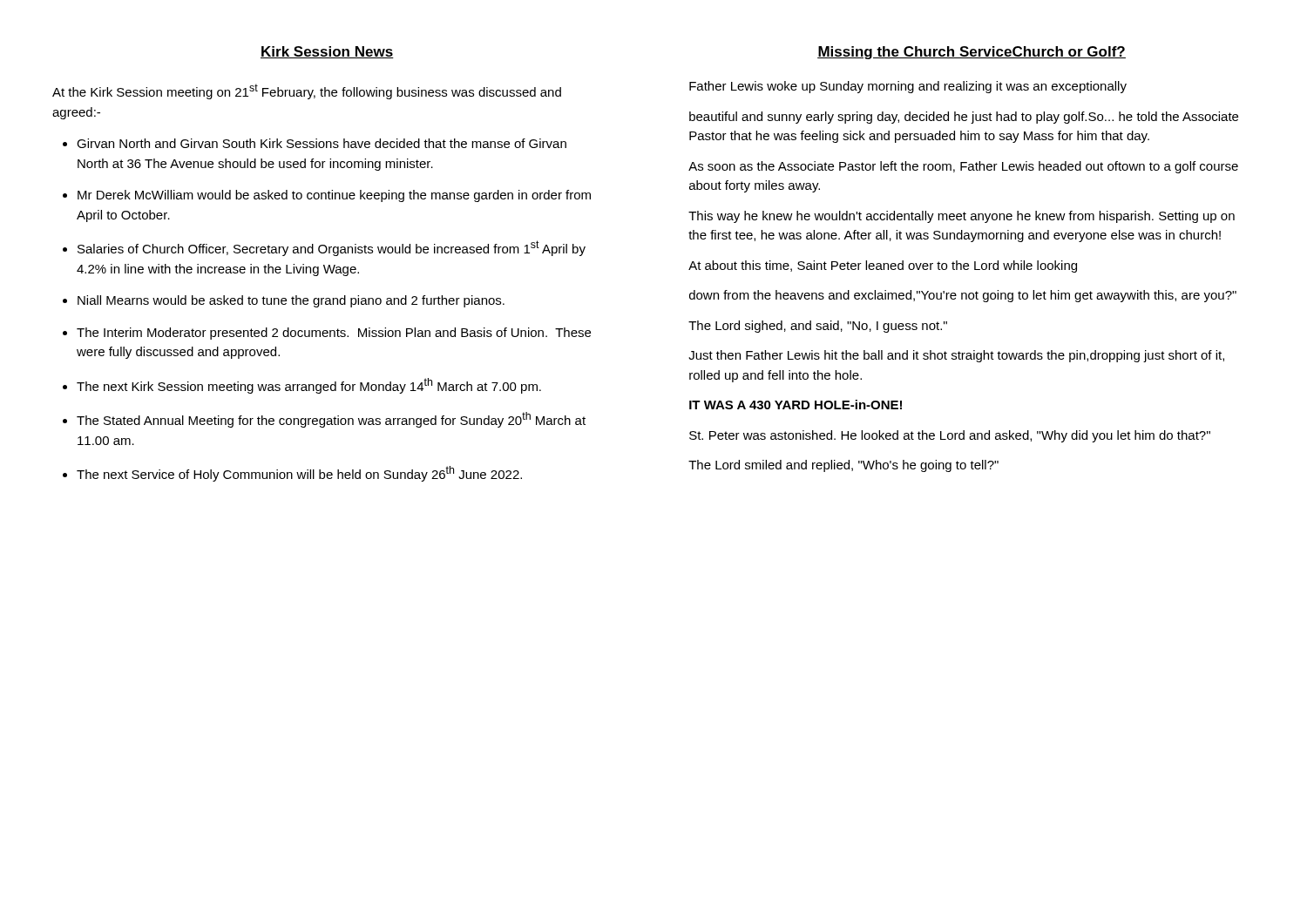Screen dimensions: 924x1307
Task: Select the block starting "IT WAS A 430 YARD HOLE-in-ONE!"
Action: (796, 405)
